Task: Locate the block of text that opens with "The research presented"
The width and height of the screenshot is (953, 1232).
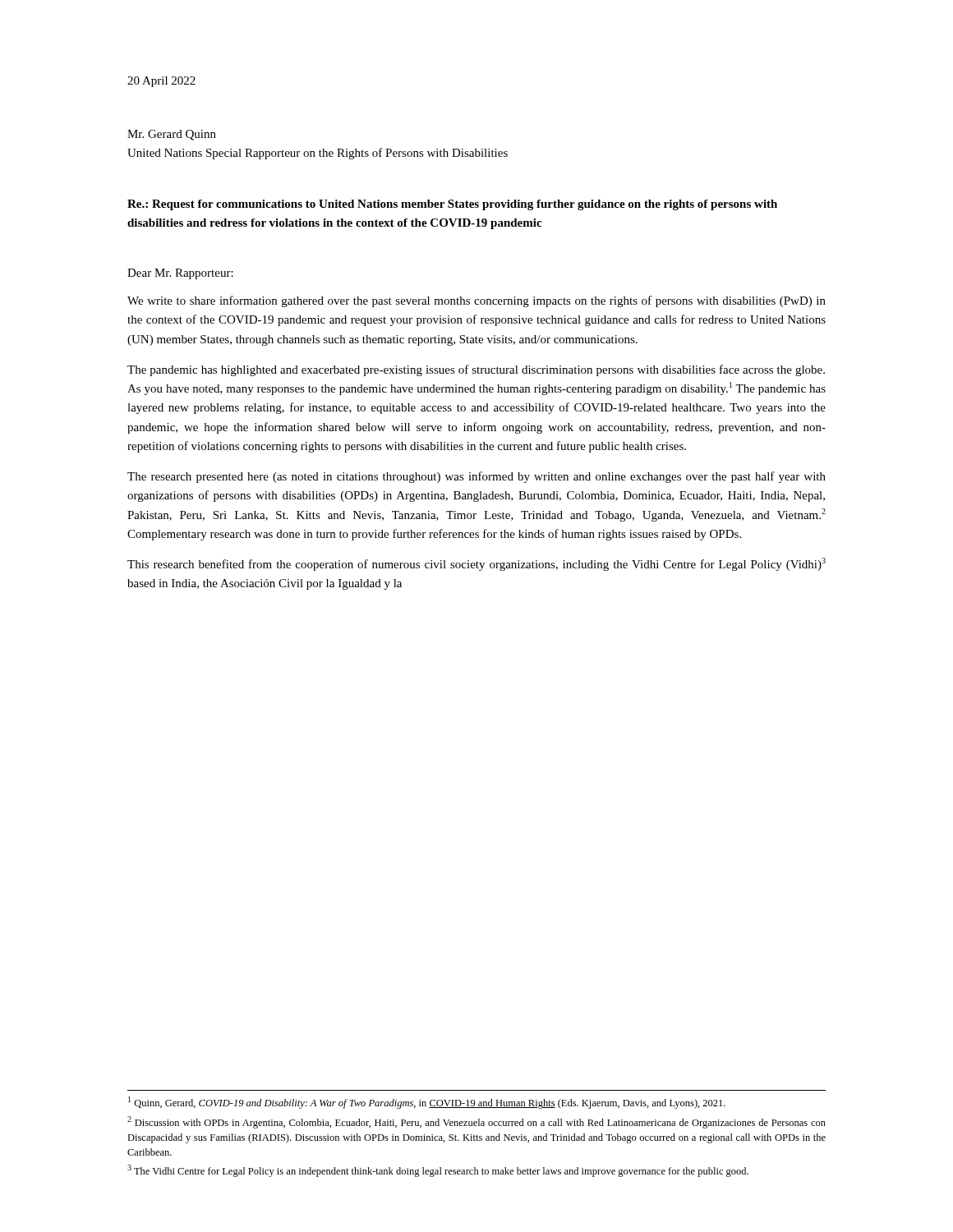Action: click(x=476, y=505)
